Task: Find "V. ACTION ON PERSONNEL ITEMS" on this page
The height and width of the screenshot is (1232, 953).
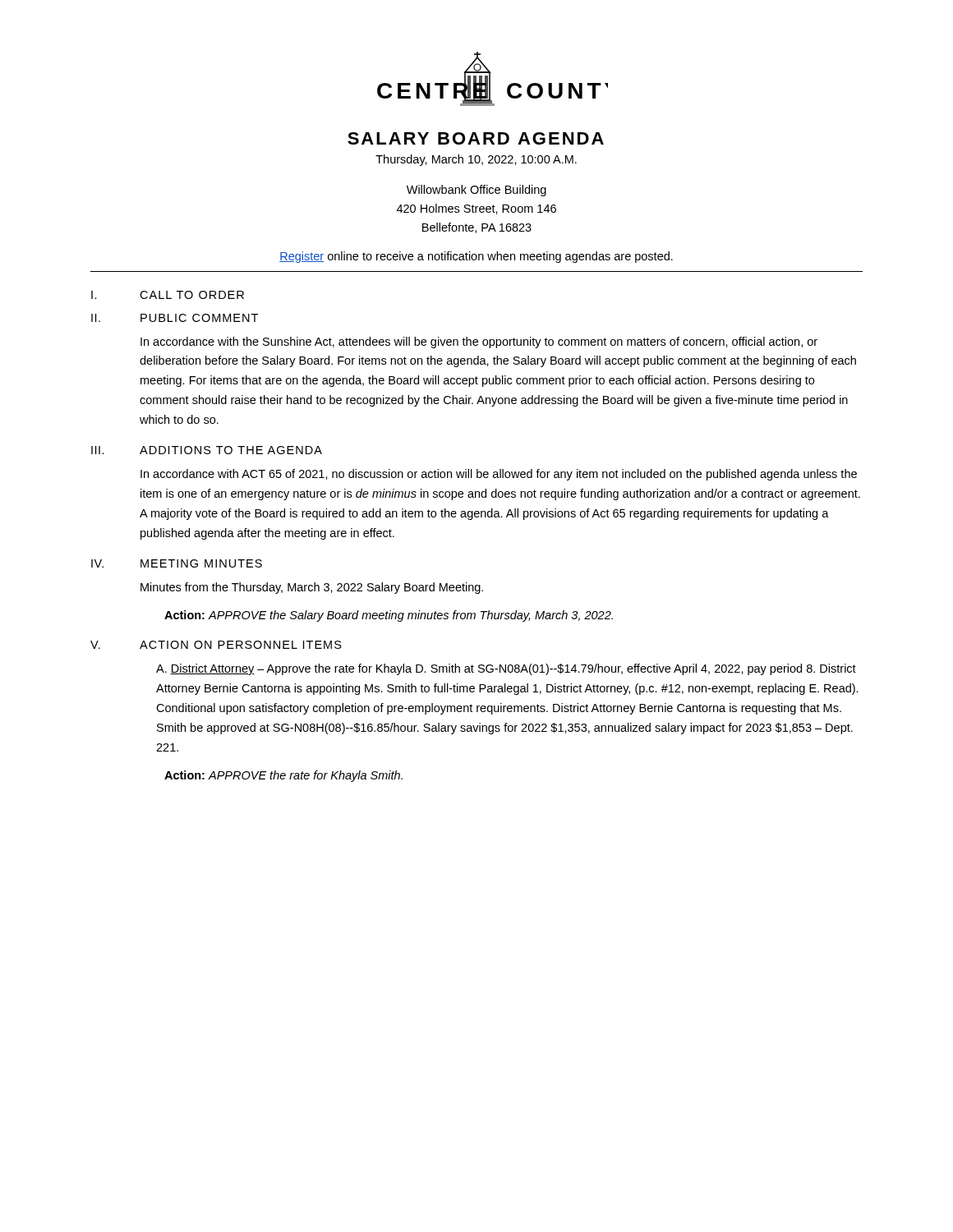Action: click(216, 644)
